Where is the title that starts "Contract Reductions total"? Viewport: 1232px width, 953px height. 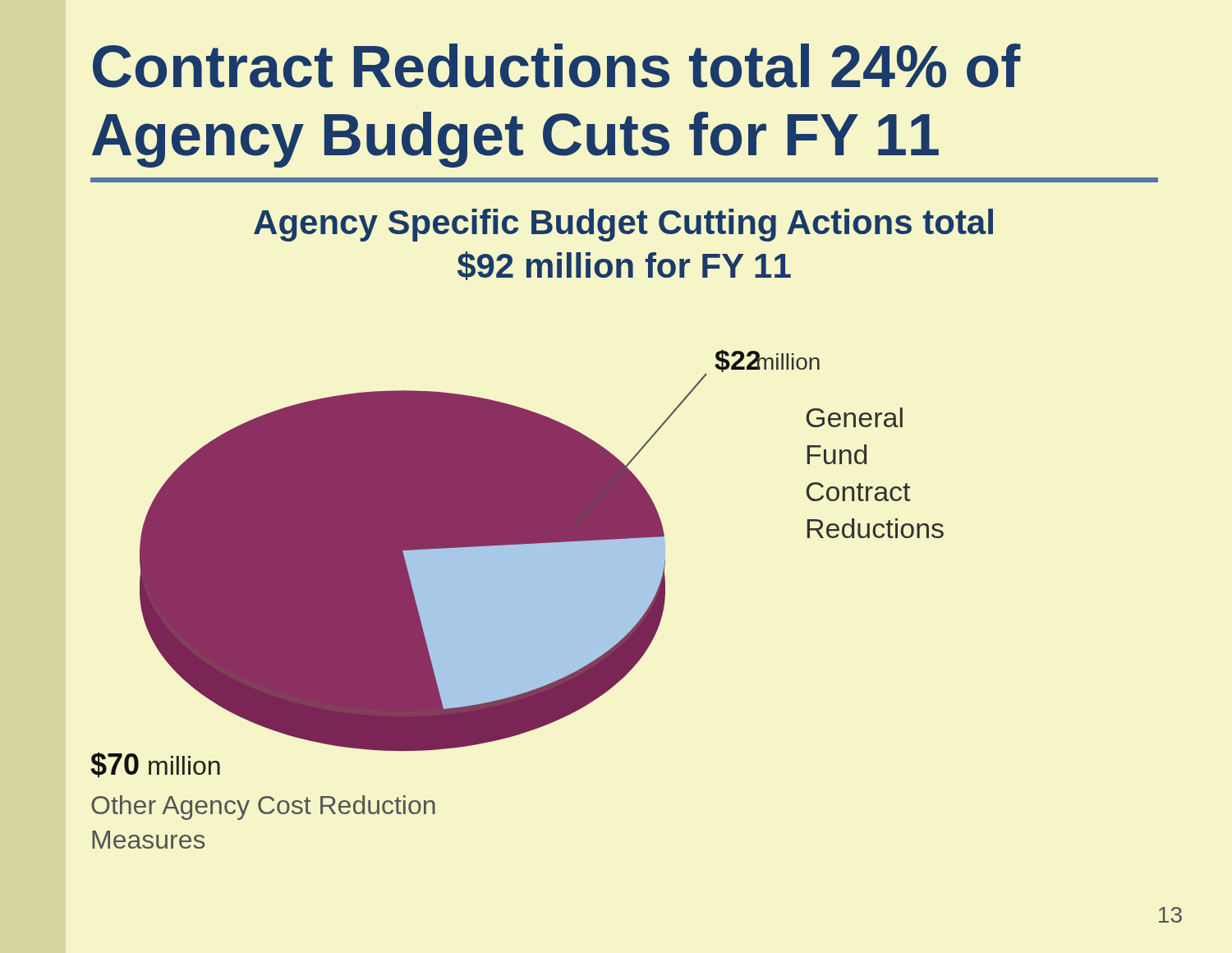click(624, 107)
